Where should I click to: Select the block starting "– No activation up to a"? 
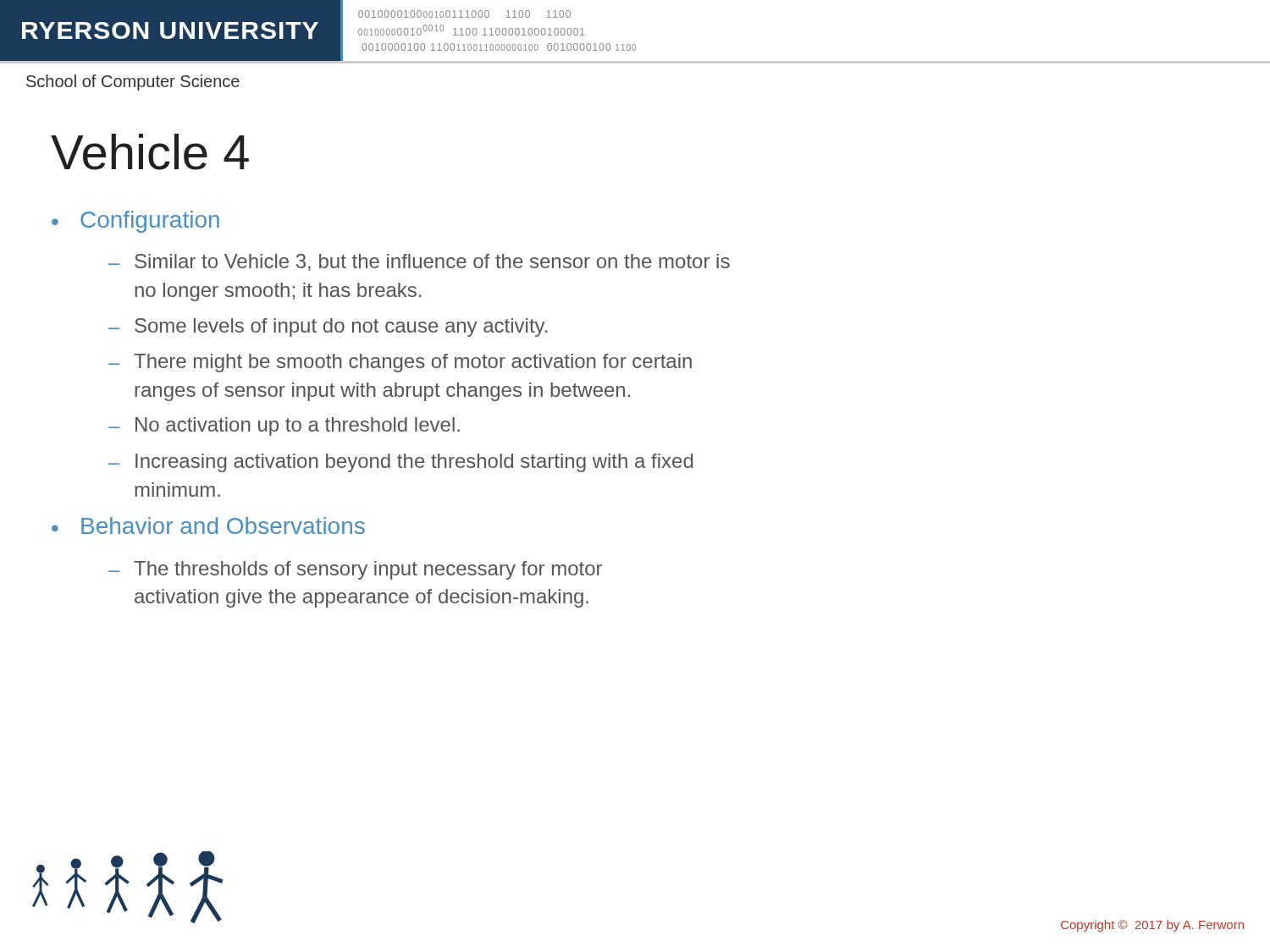(284, 426)
